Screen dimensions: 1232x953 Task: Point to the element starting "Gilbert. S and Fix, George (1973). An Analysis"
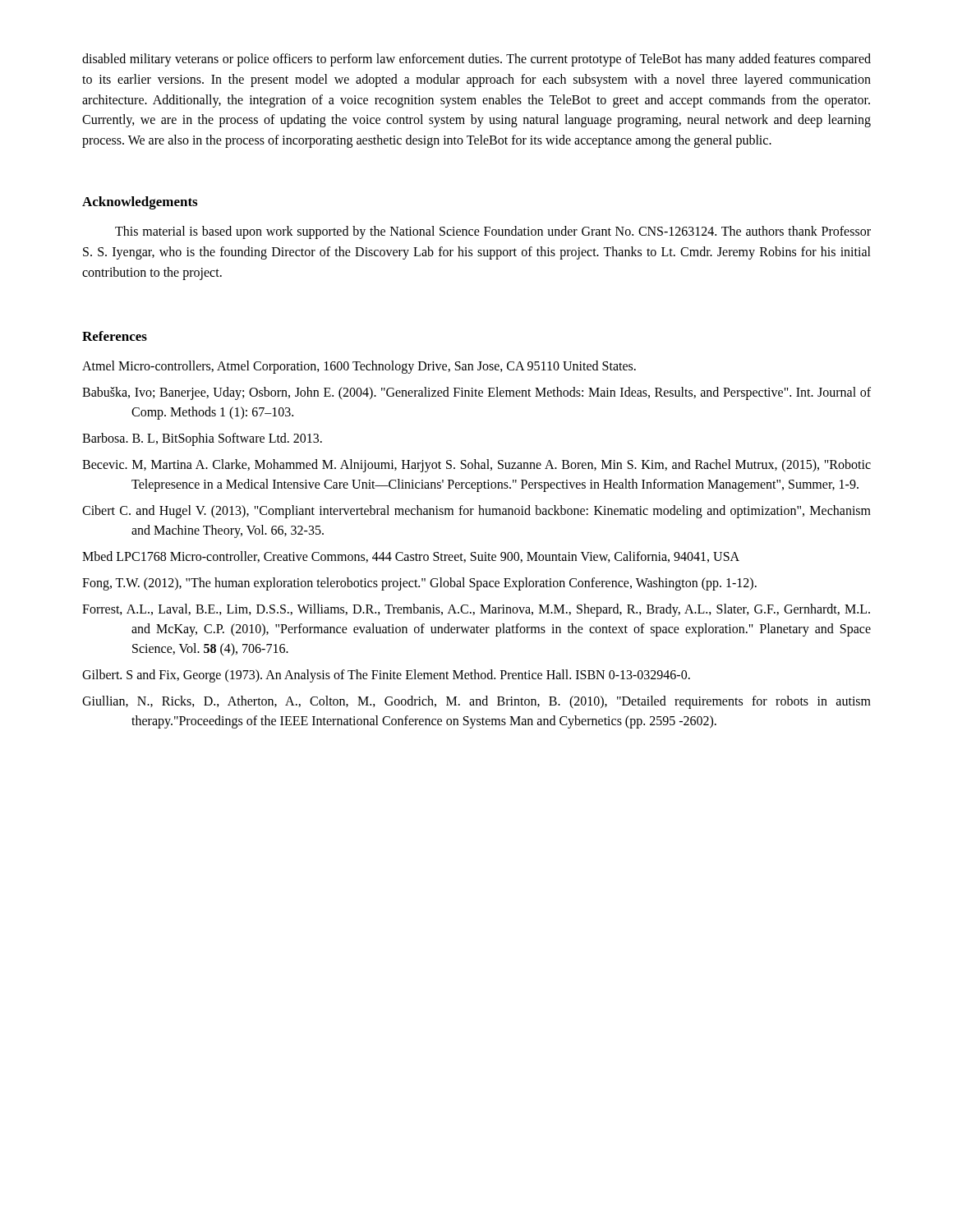(x=476, y=675)
